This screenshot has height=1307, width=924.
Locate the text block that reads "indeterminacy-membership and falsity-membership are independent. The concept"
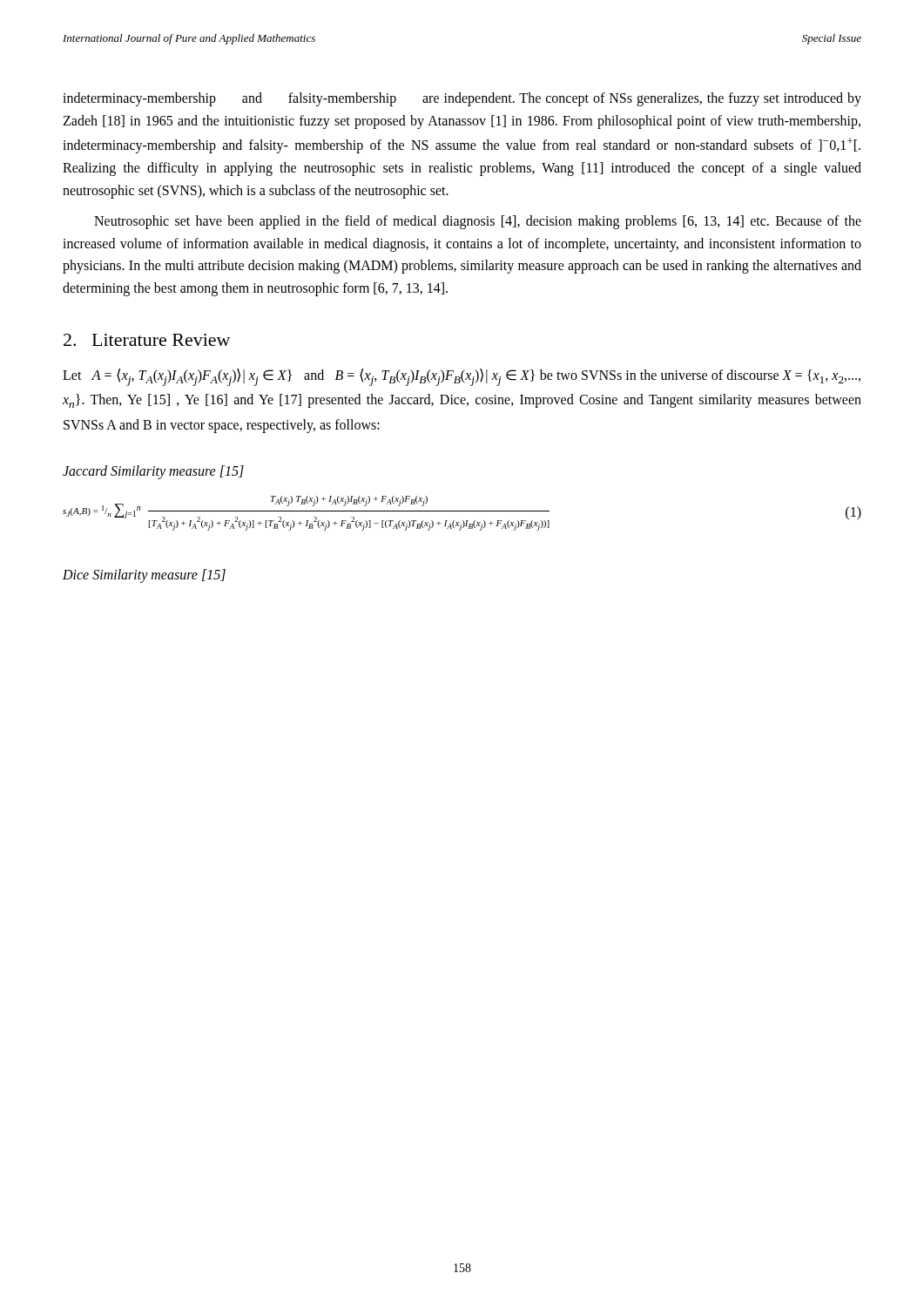point(462,144)
